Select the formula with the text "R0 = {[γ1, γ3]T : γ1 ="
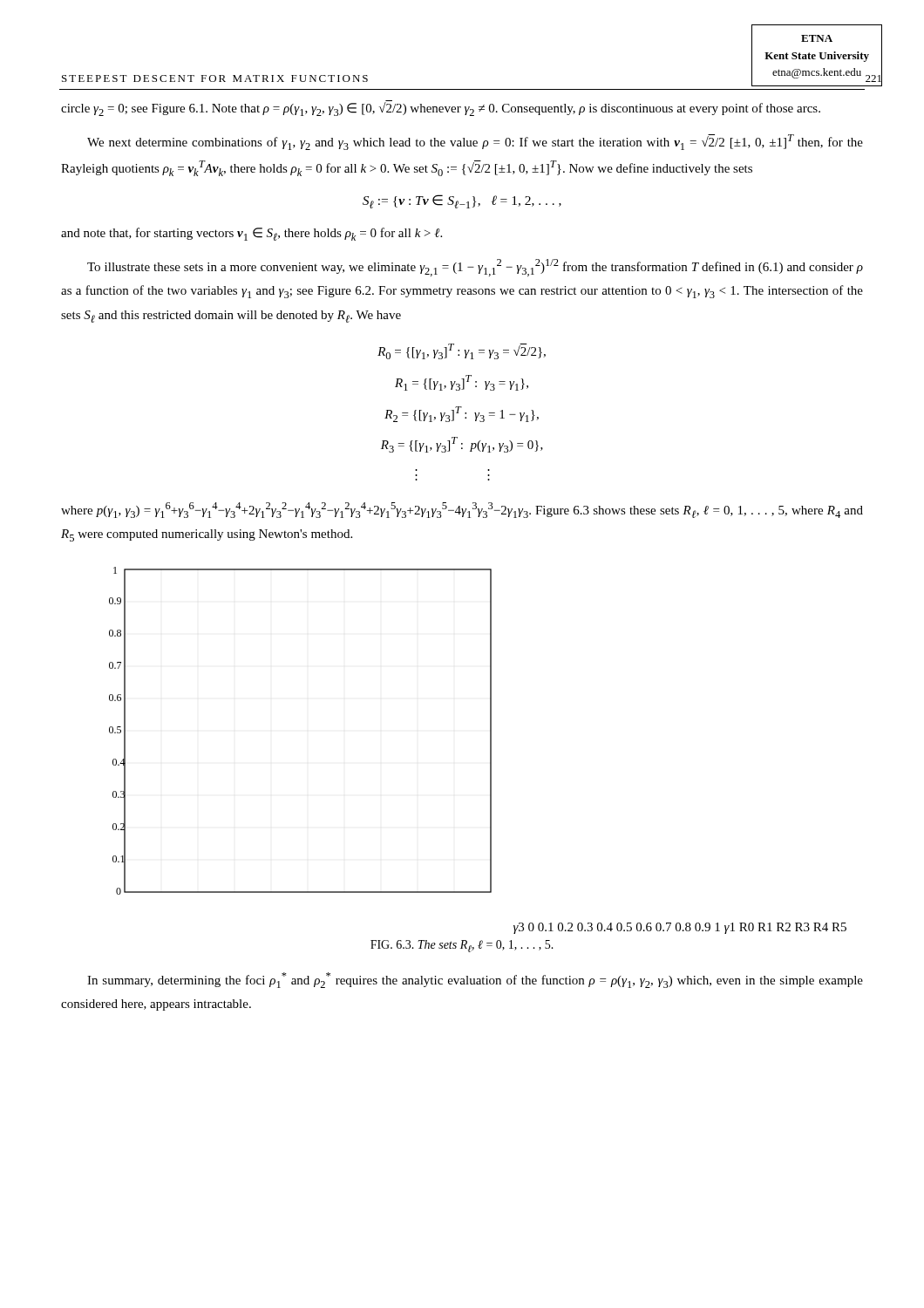The image size is (924, 1308). [462, 415]
